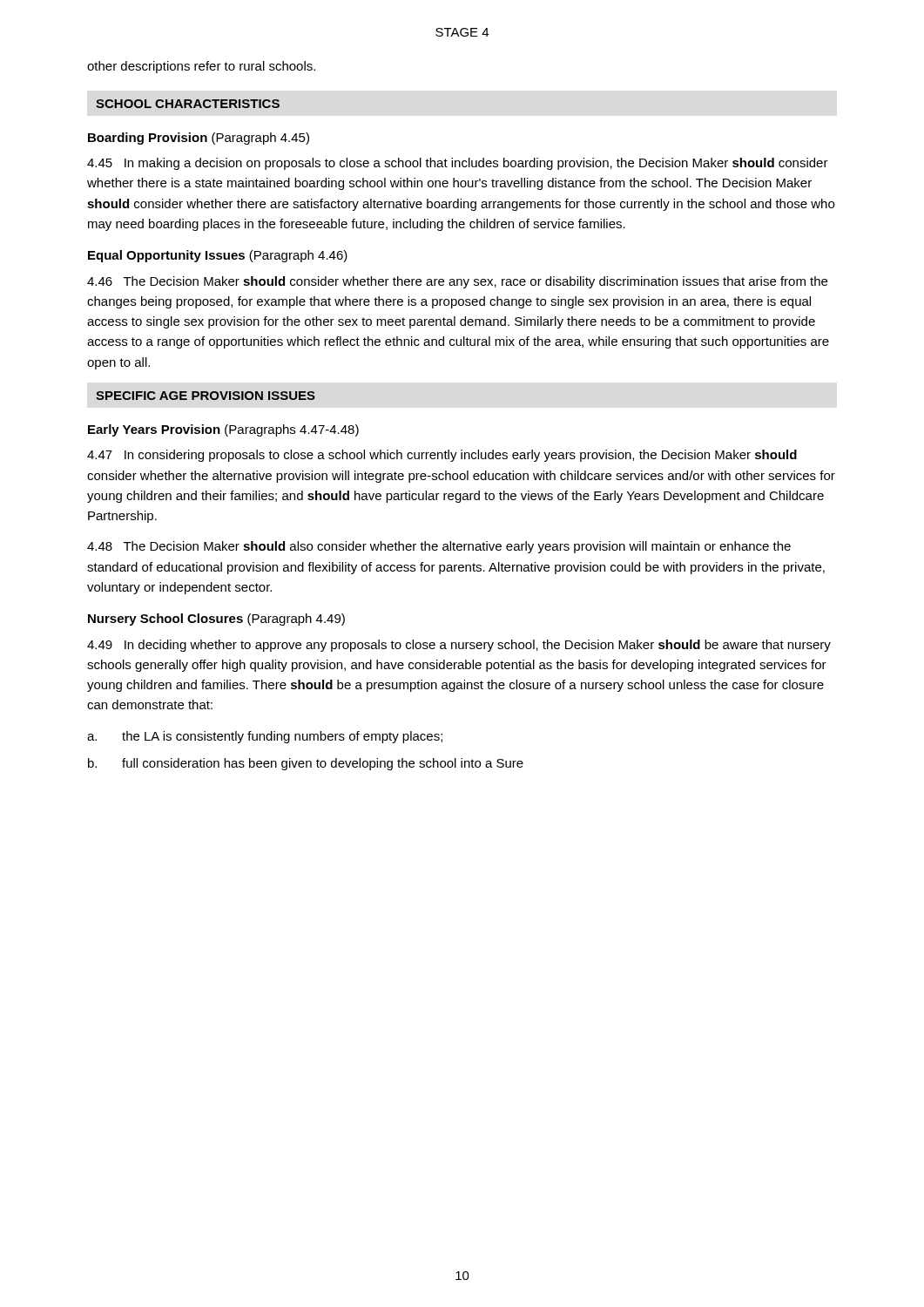The width and height of the screenshot is (924, 1307).
Task: Click the passage that begins "48 The Decision Maker should also consider"
Action: click(456, 566)
